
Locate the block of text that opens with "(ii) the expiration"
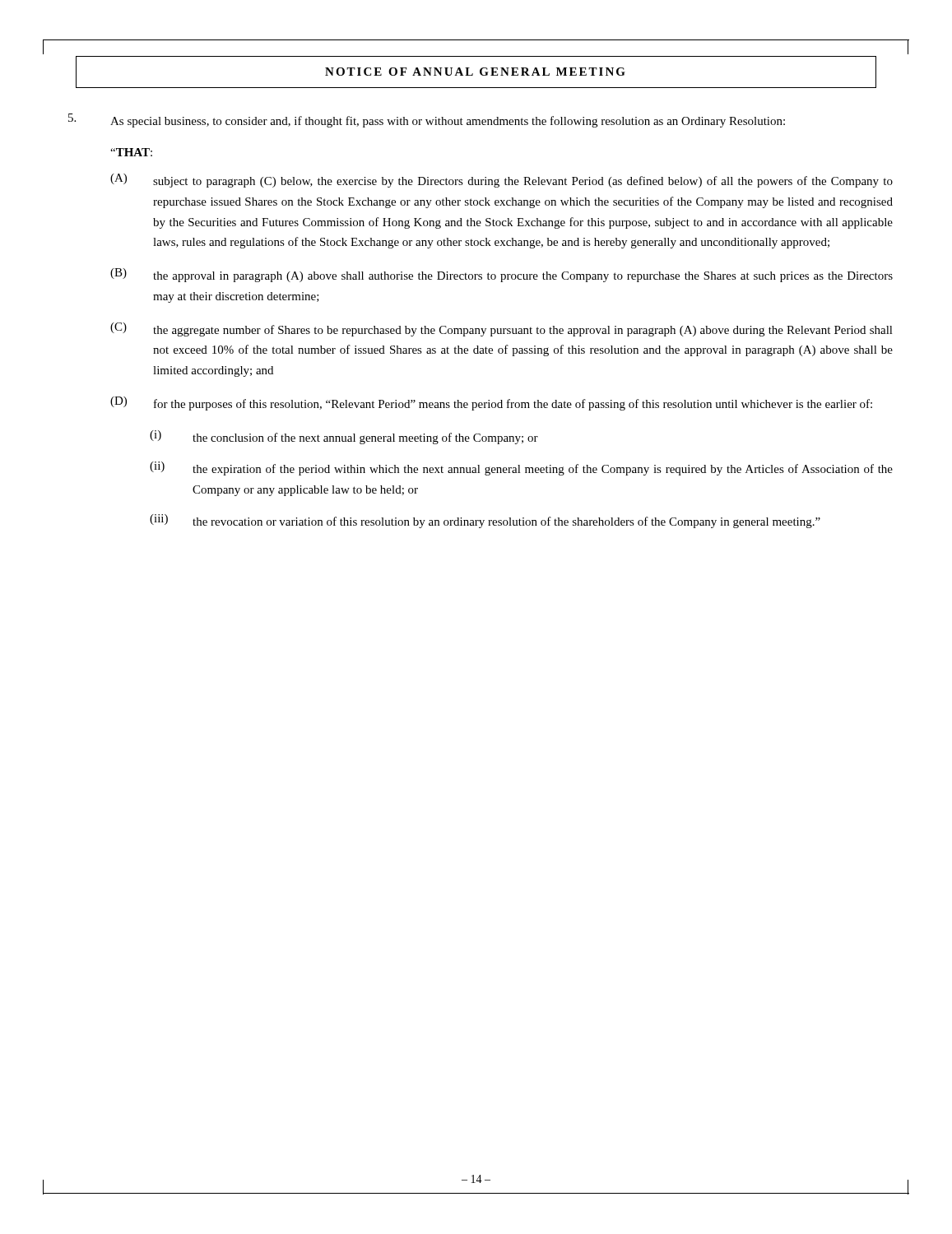(x=521, y=480)
